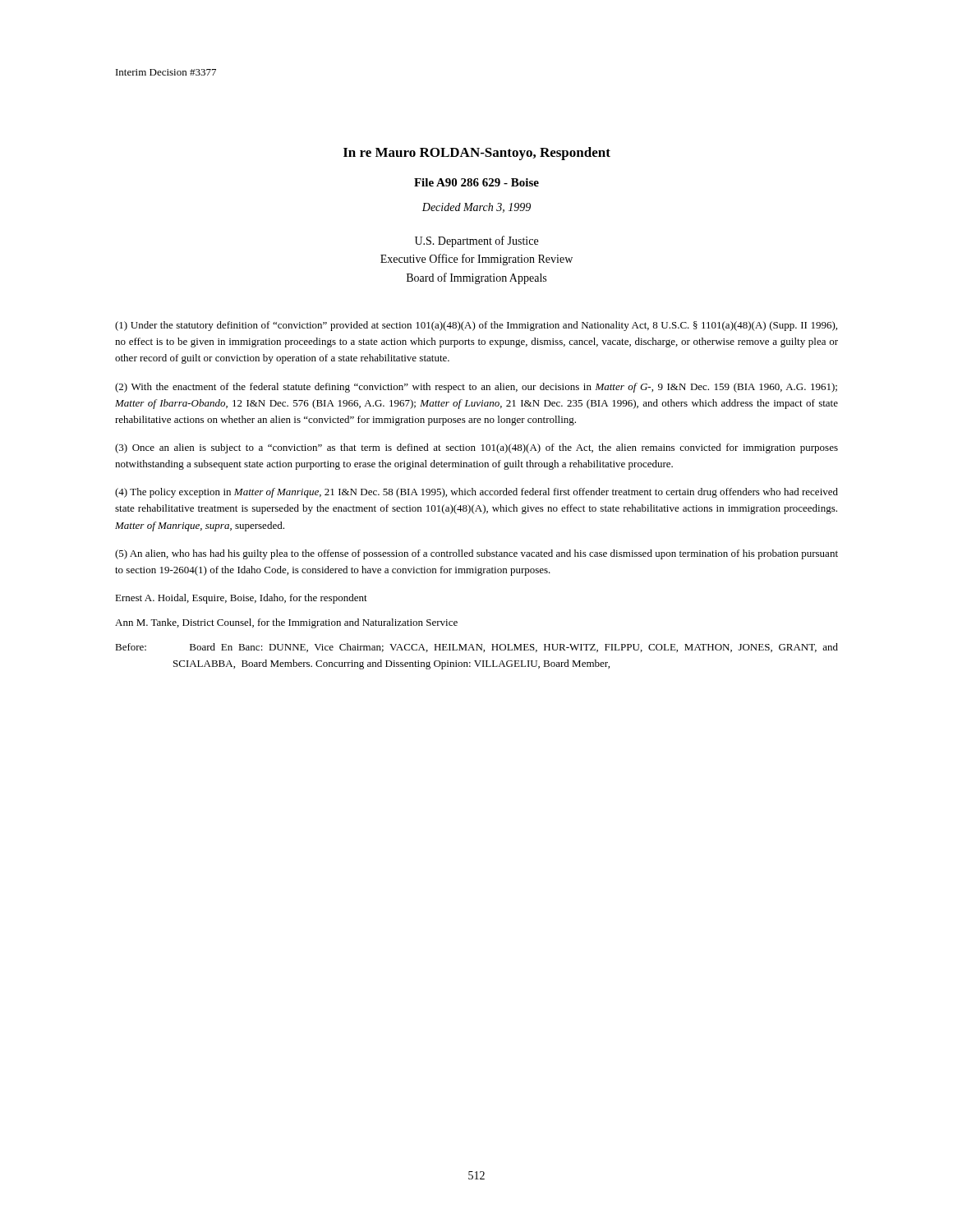The image size is (953, 1232).
Task: Point to the block beginning "(3) Once an alien"
Action: (x=476, y=455)
